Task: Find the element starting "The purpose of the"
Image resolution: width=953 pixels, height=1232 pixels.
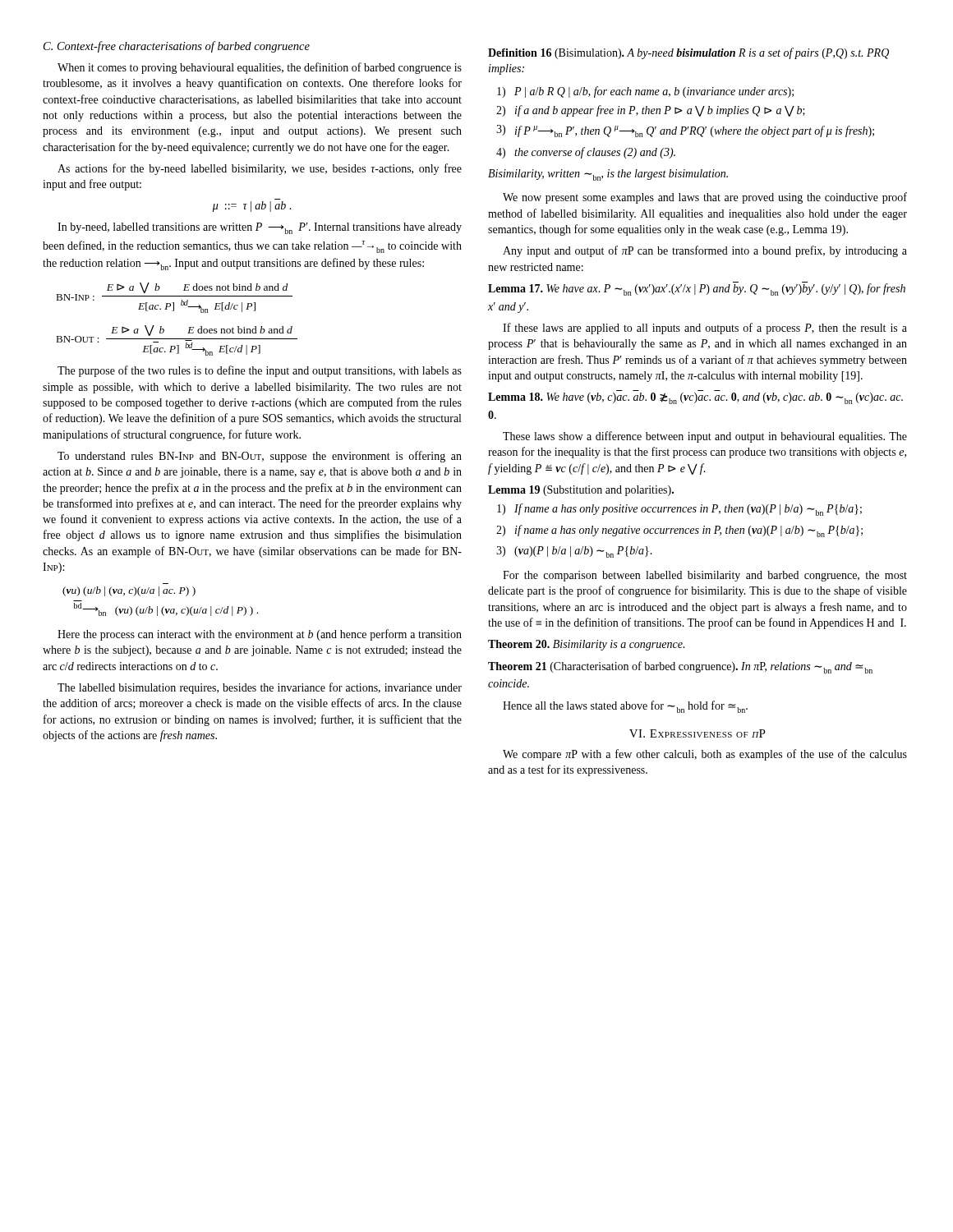Action: click(252, 403)
